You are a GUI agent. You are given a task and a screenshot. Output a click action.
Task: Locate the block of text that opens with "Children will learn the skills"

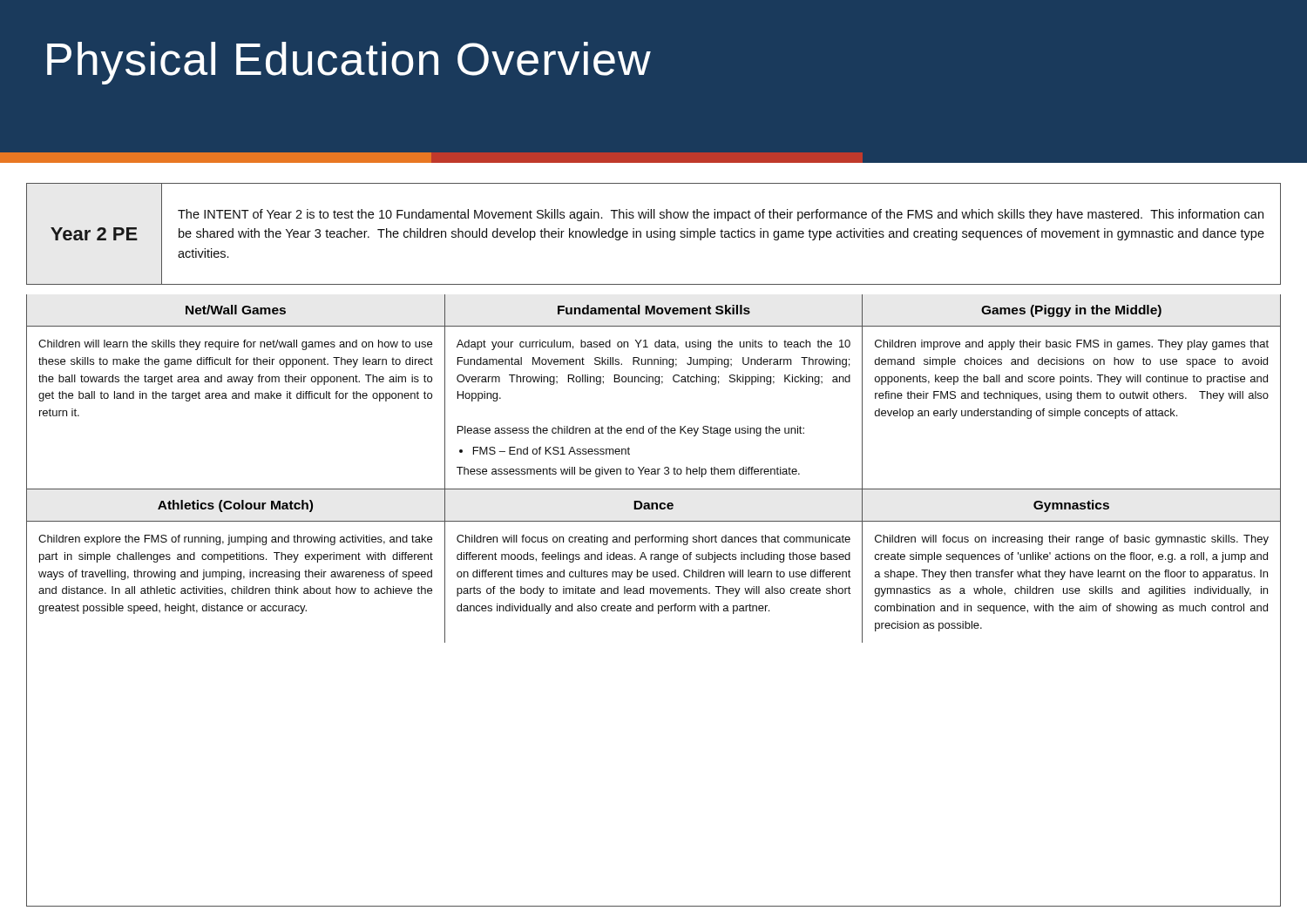click(x=236, y=378)
